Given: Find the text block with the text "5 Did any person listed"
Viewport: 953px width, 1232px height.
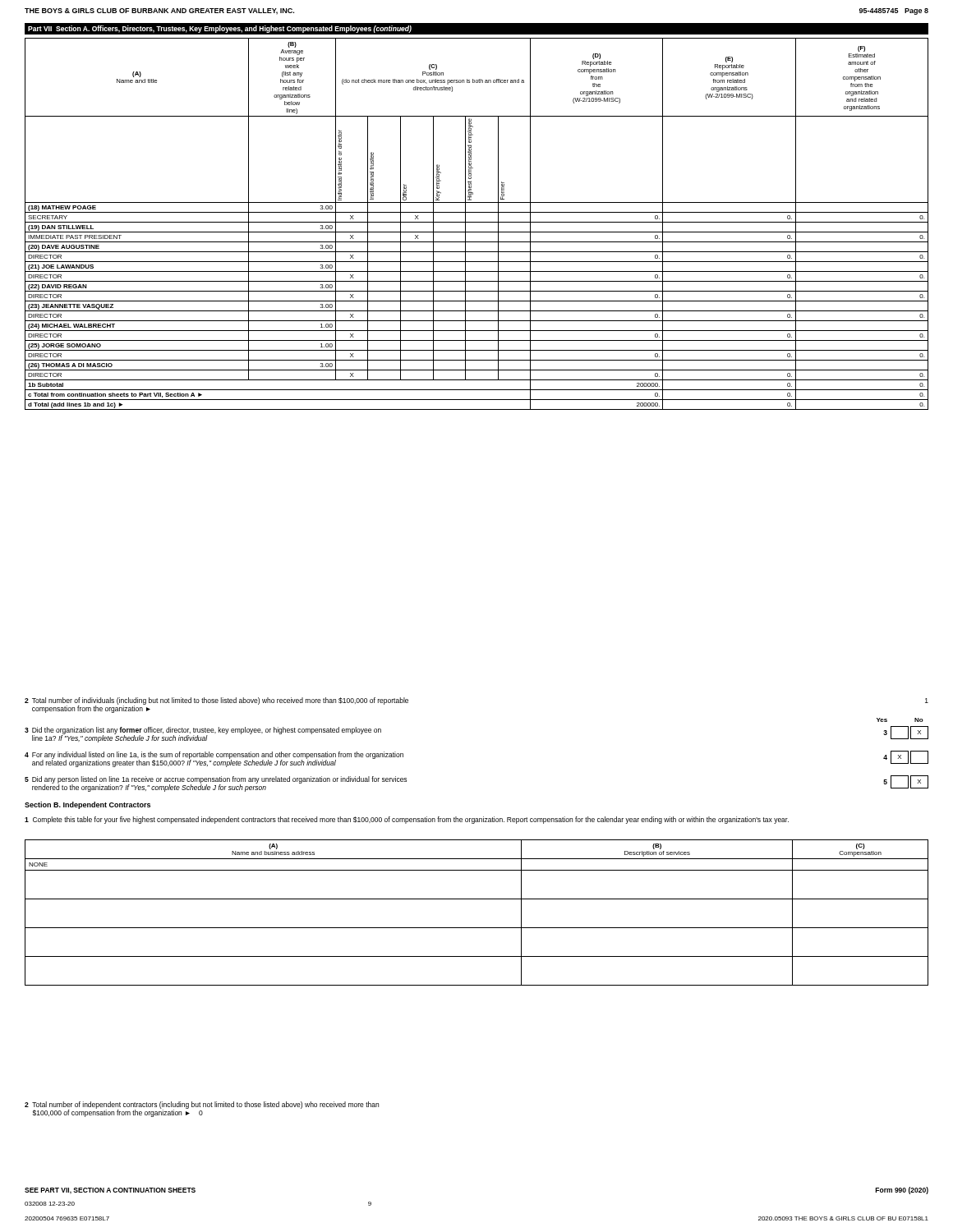Looking at the screenshot, I should click(x=199, y=781).
